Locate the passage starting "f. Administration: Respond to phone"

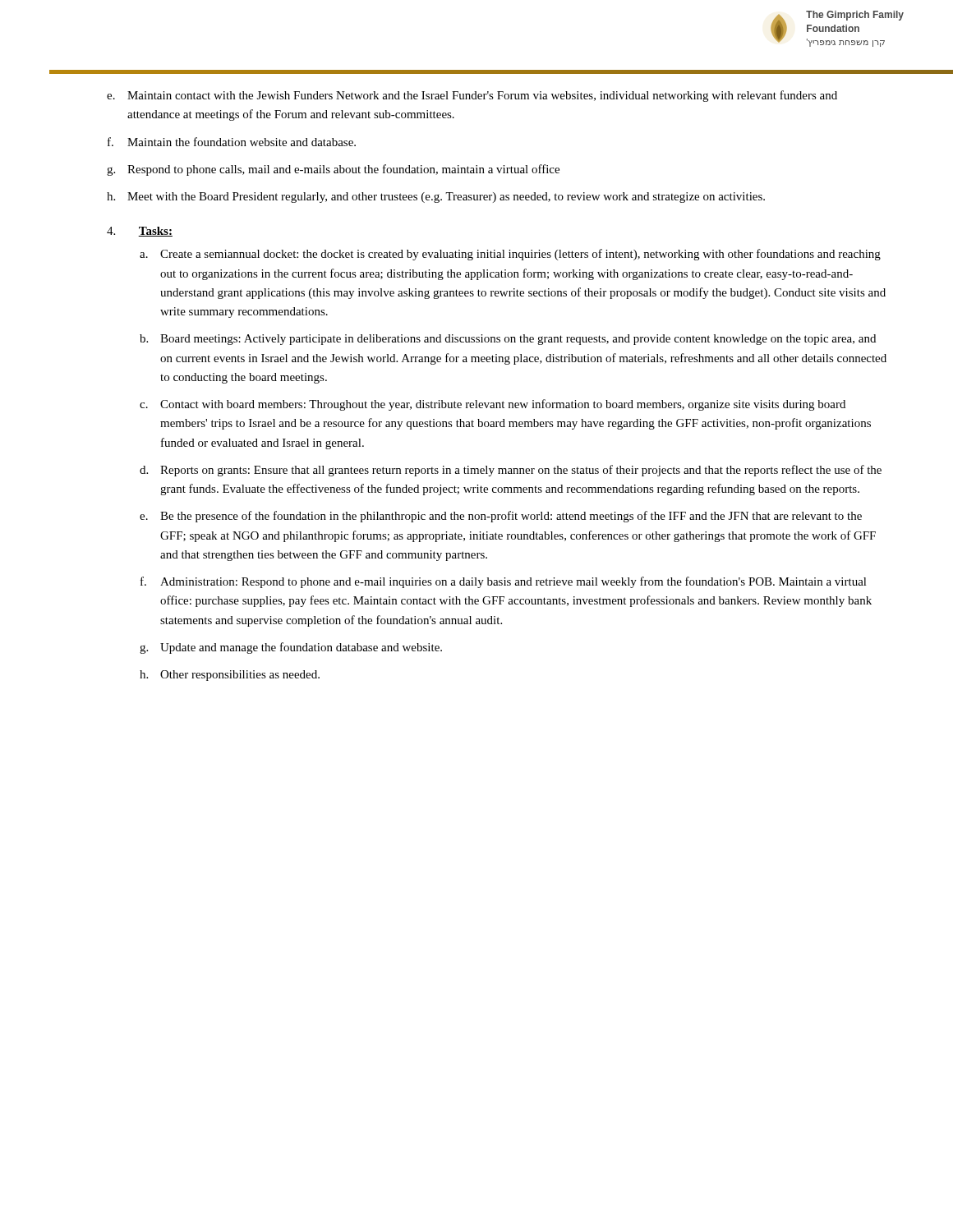(x=513, y=601)
